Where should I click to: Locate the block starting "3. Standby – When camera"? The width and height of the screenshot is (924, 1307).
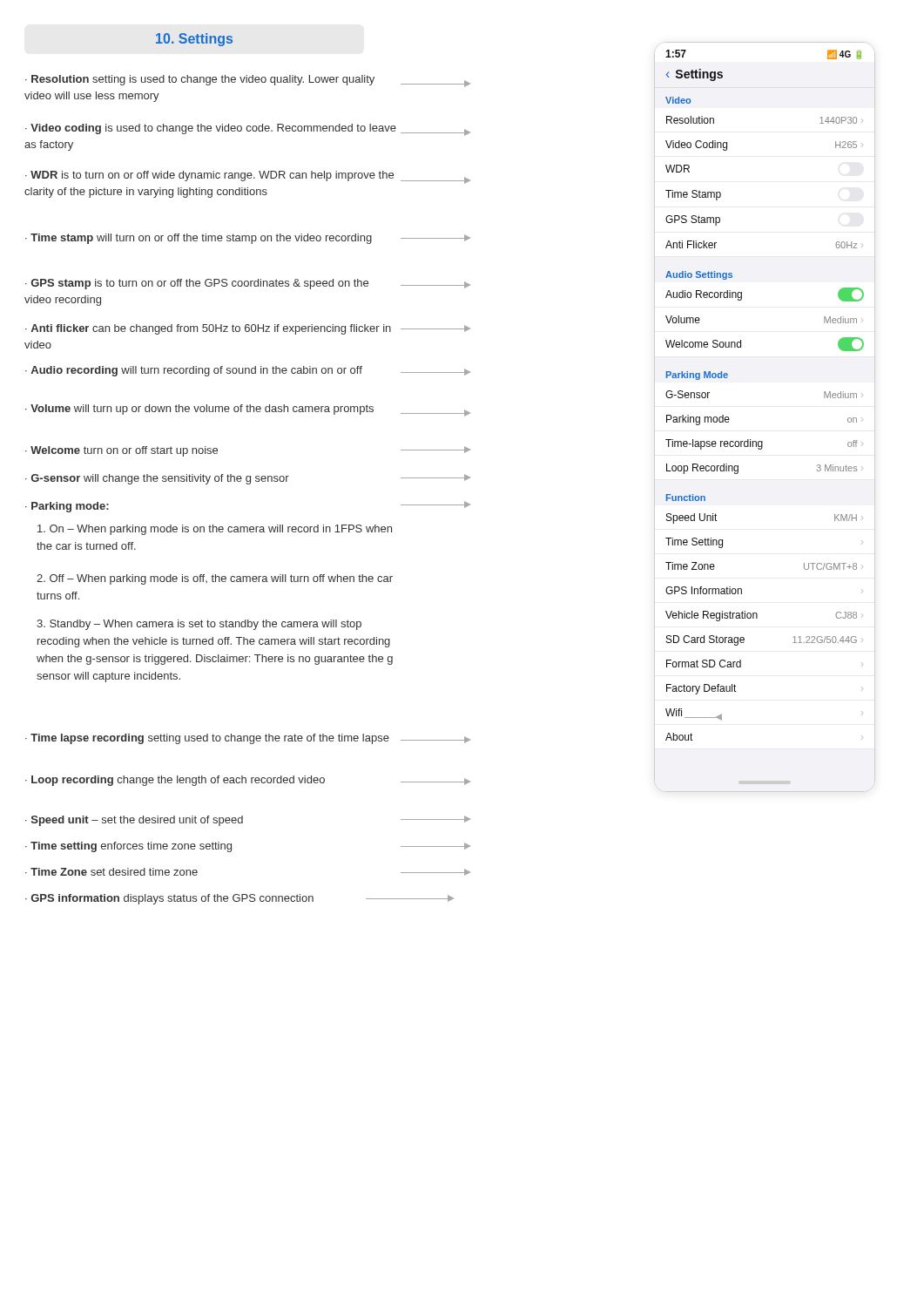(215, 650)
